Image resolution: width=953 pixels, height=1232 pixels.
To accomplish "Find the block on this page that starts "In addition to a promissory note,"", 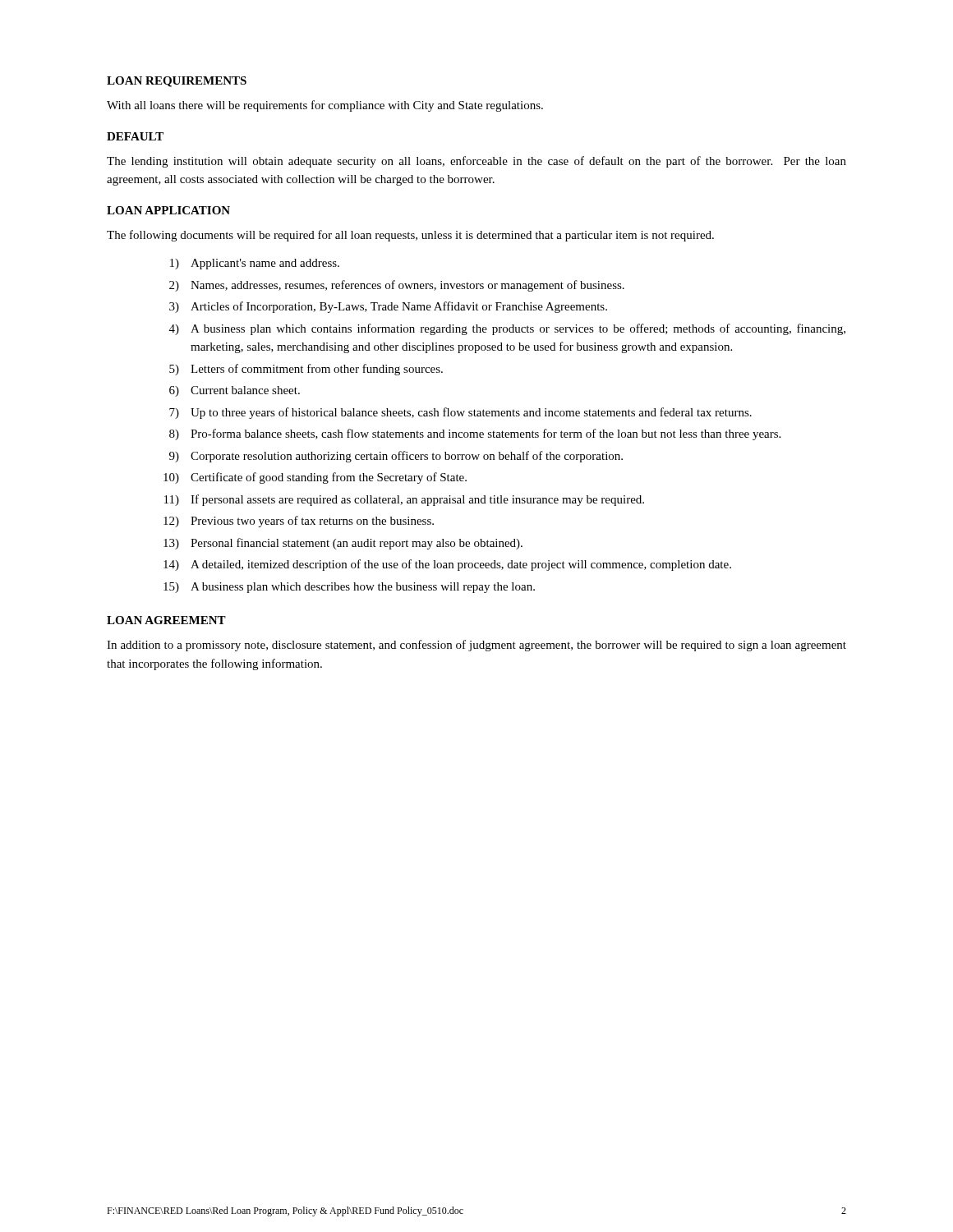I will pyautogui.click(x=476, y=654).
